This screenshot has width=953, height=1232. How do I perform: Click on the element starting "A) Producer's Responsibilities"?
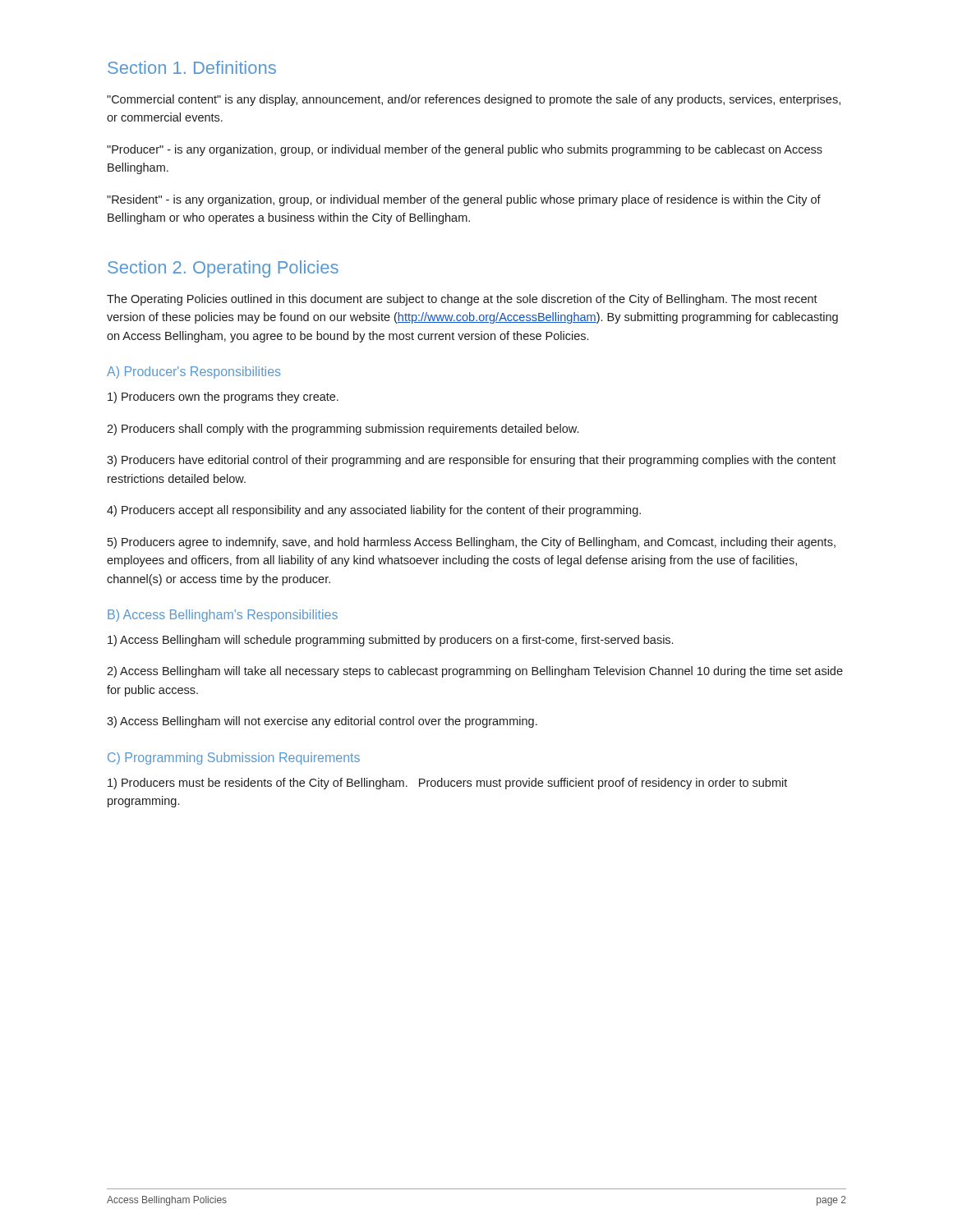tap(194, 372)
